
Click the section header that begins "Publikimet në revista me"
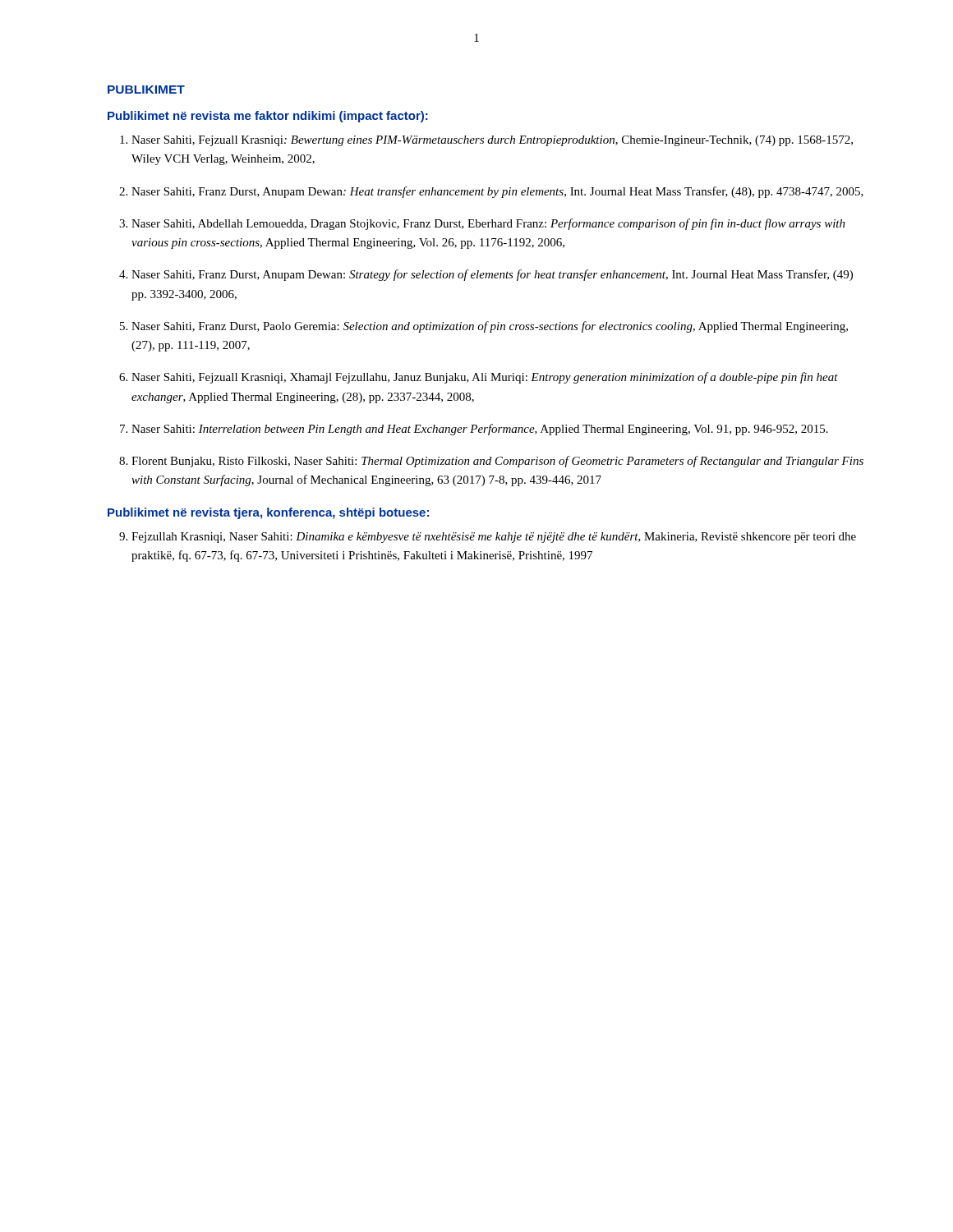(x=268, y=115)
